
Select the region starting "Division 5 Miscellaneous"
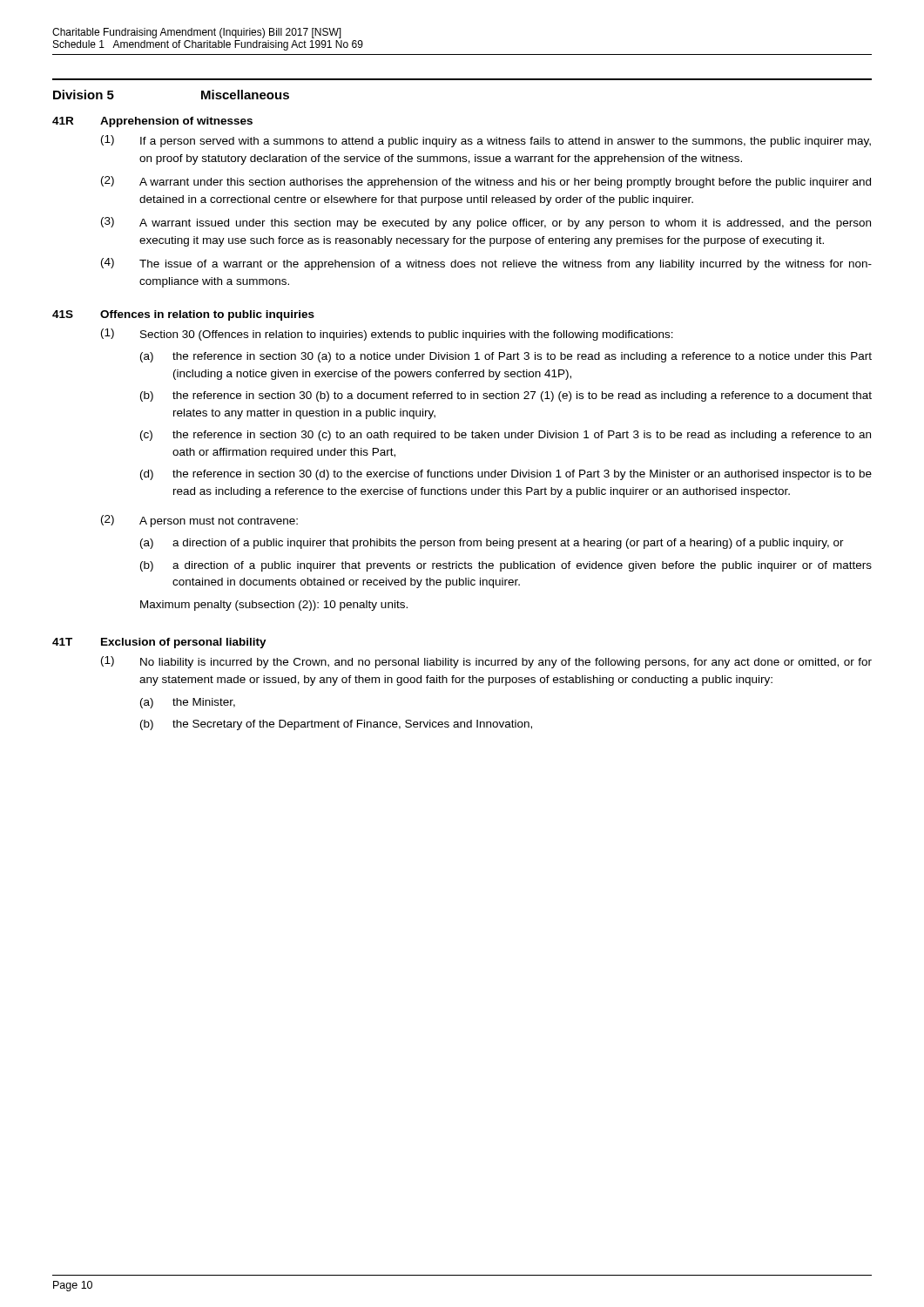81,94
